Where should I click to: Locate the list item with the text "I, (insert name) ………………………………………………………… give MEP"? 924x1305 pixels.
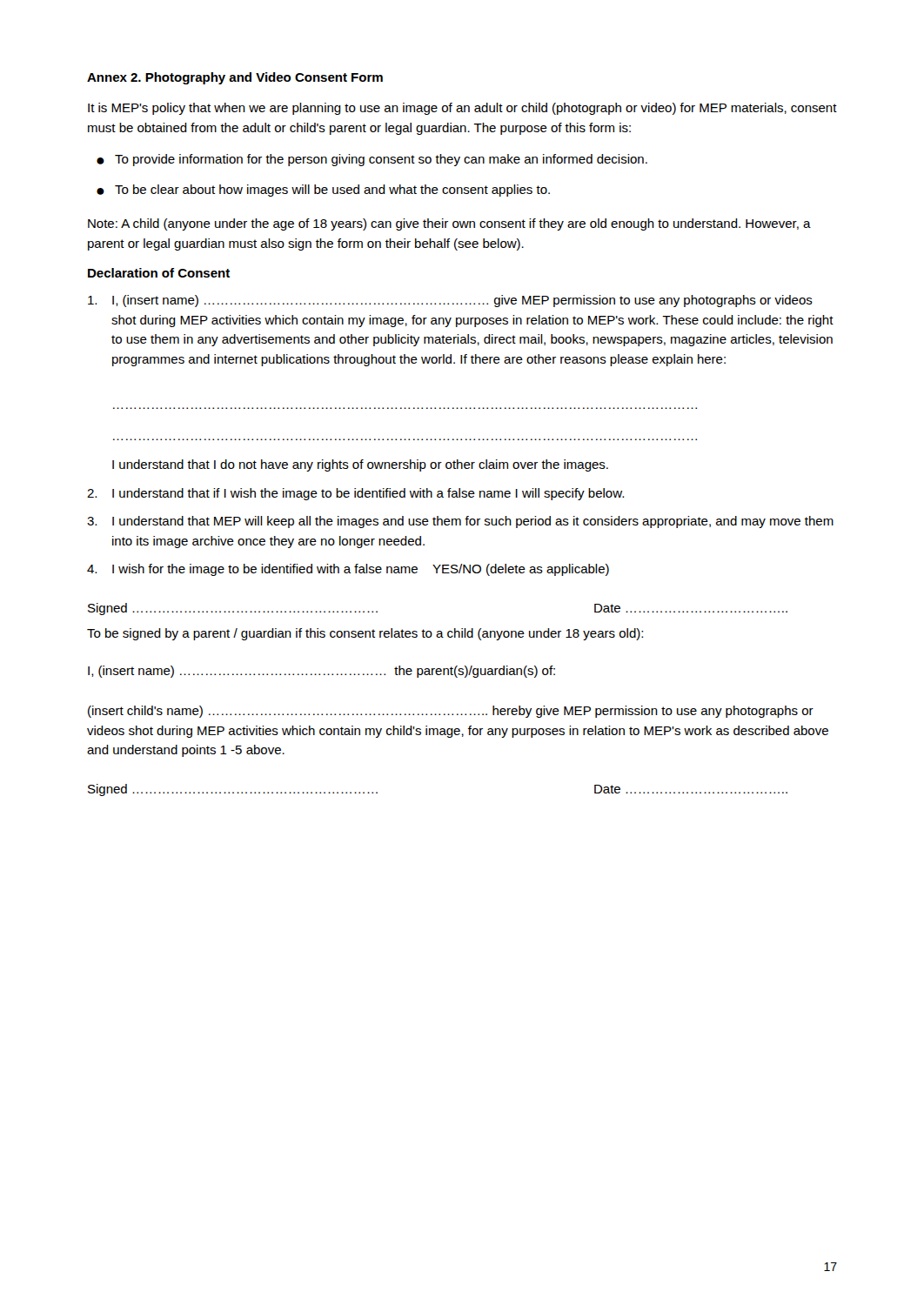point(462,330)
